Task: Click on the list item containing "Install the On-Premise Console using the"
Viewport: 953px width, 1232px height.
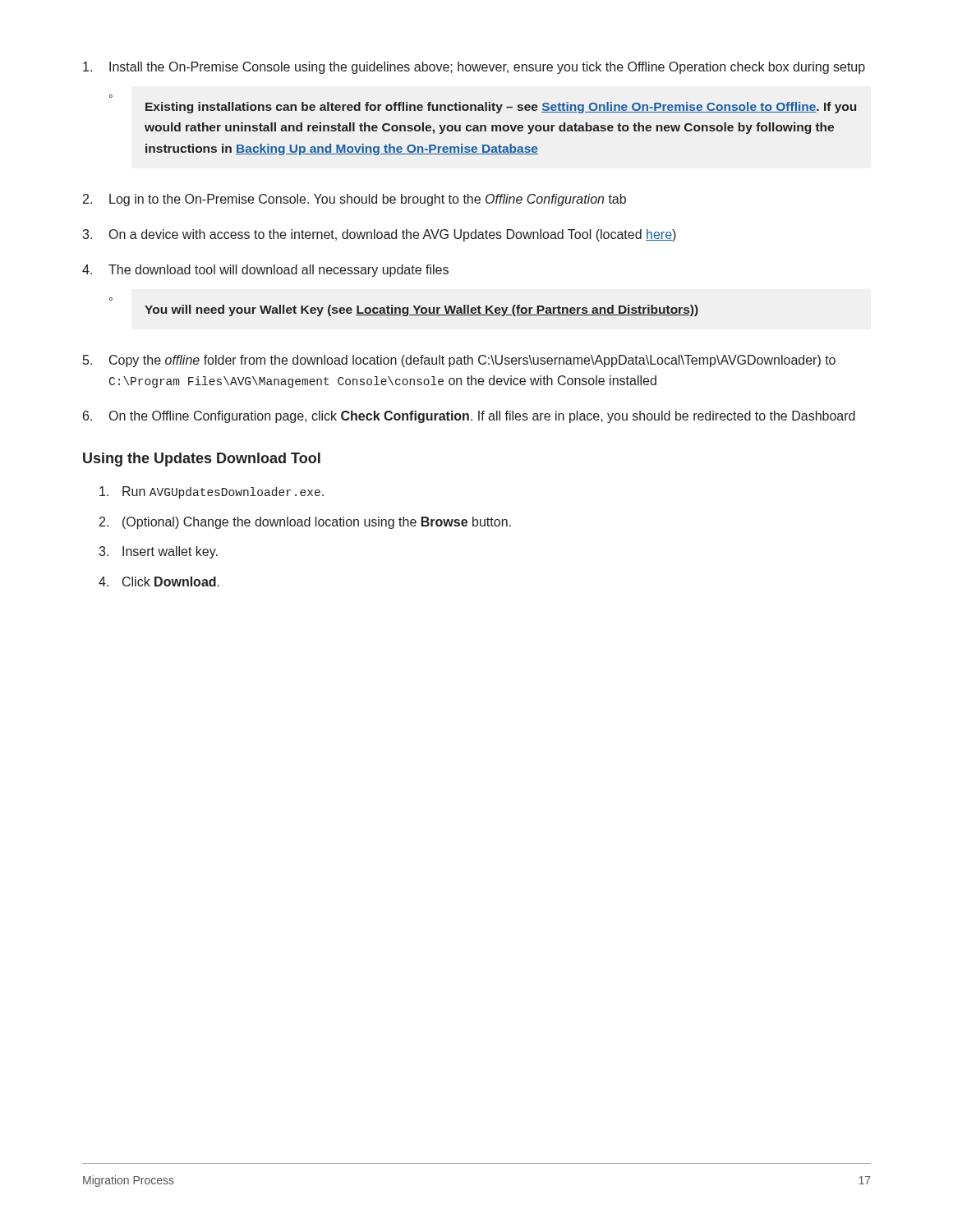Action: pos(476,116)
